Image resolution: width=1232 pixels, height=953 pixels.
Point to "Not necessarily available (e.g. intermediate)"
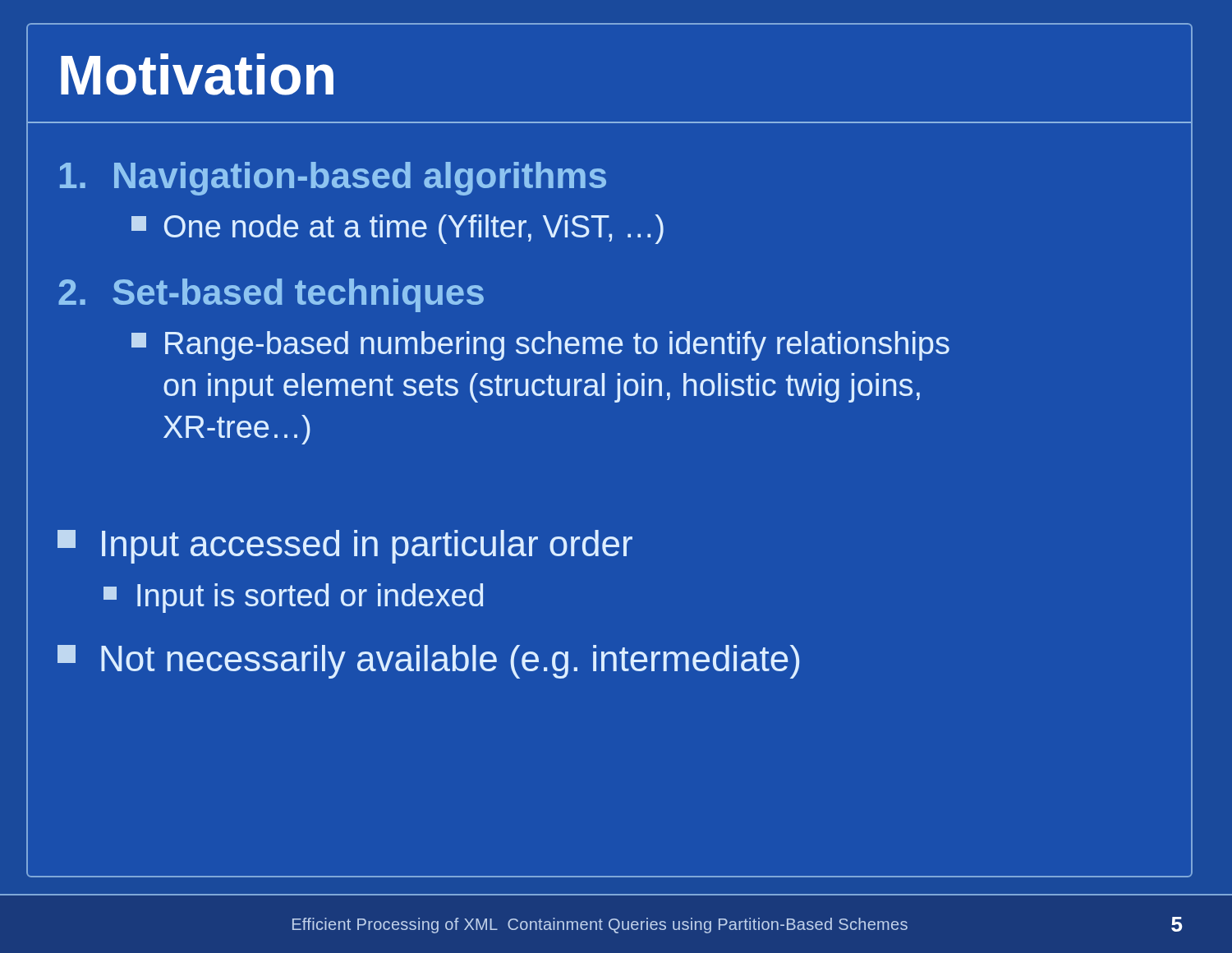pos(430,659)
